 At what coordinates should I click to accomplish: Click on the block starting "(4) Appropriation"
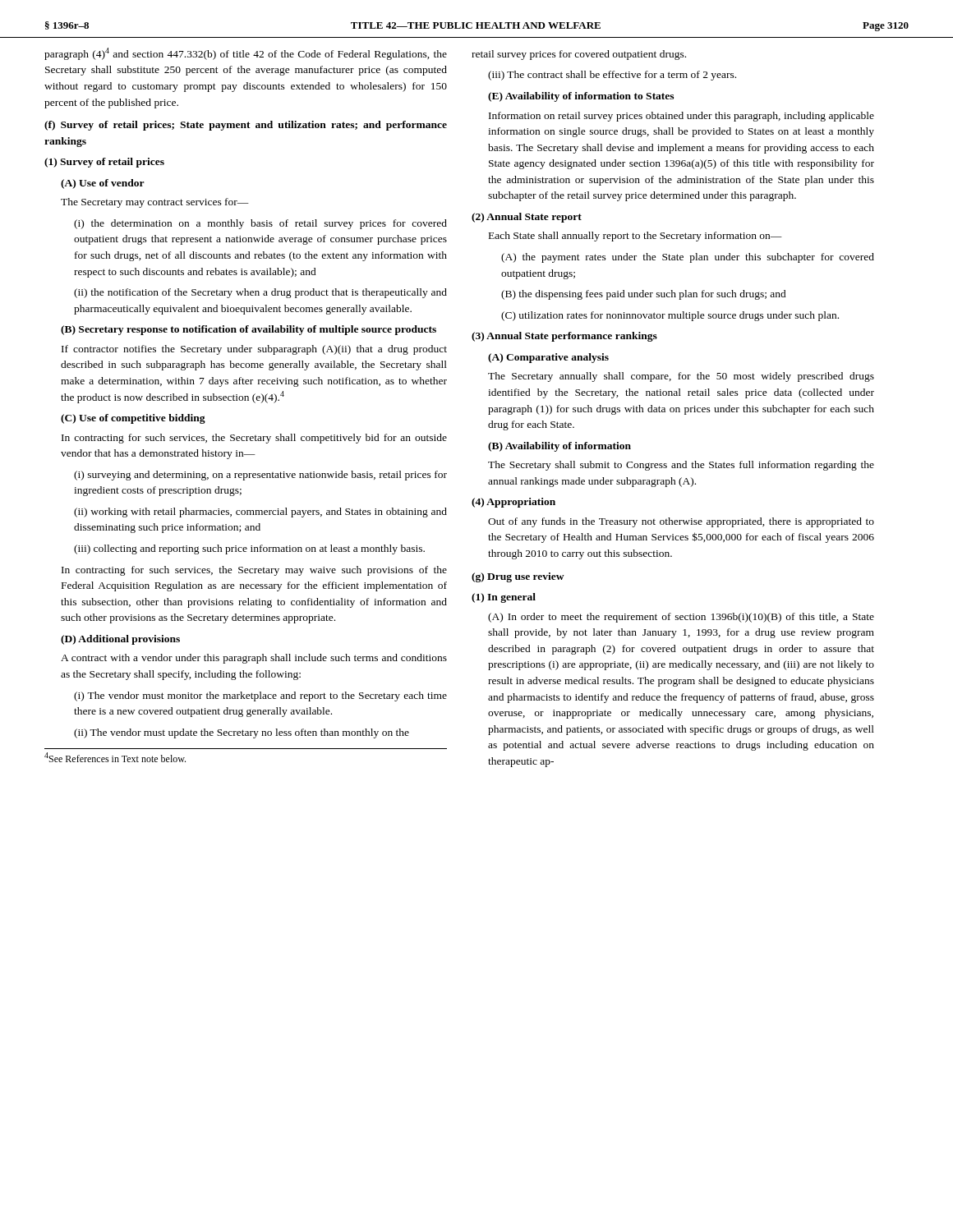tap(513, 503)
